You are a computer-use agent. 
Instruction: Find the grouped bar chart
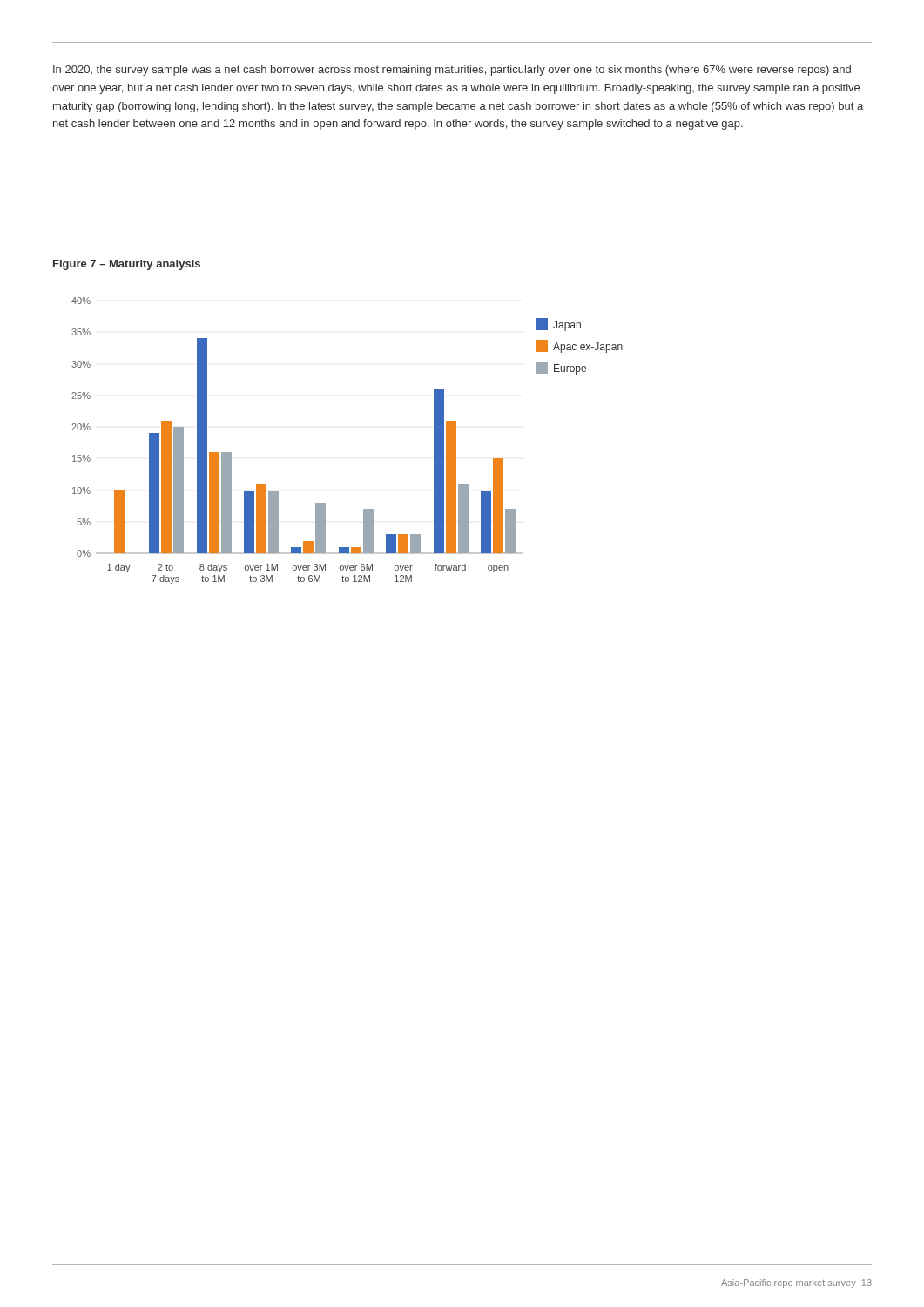pyautogui.click(x=357, y=449)
